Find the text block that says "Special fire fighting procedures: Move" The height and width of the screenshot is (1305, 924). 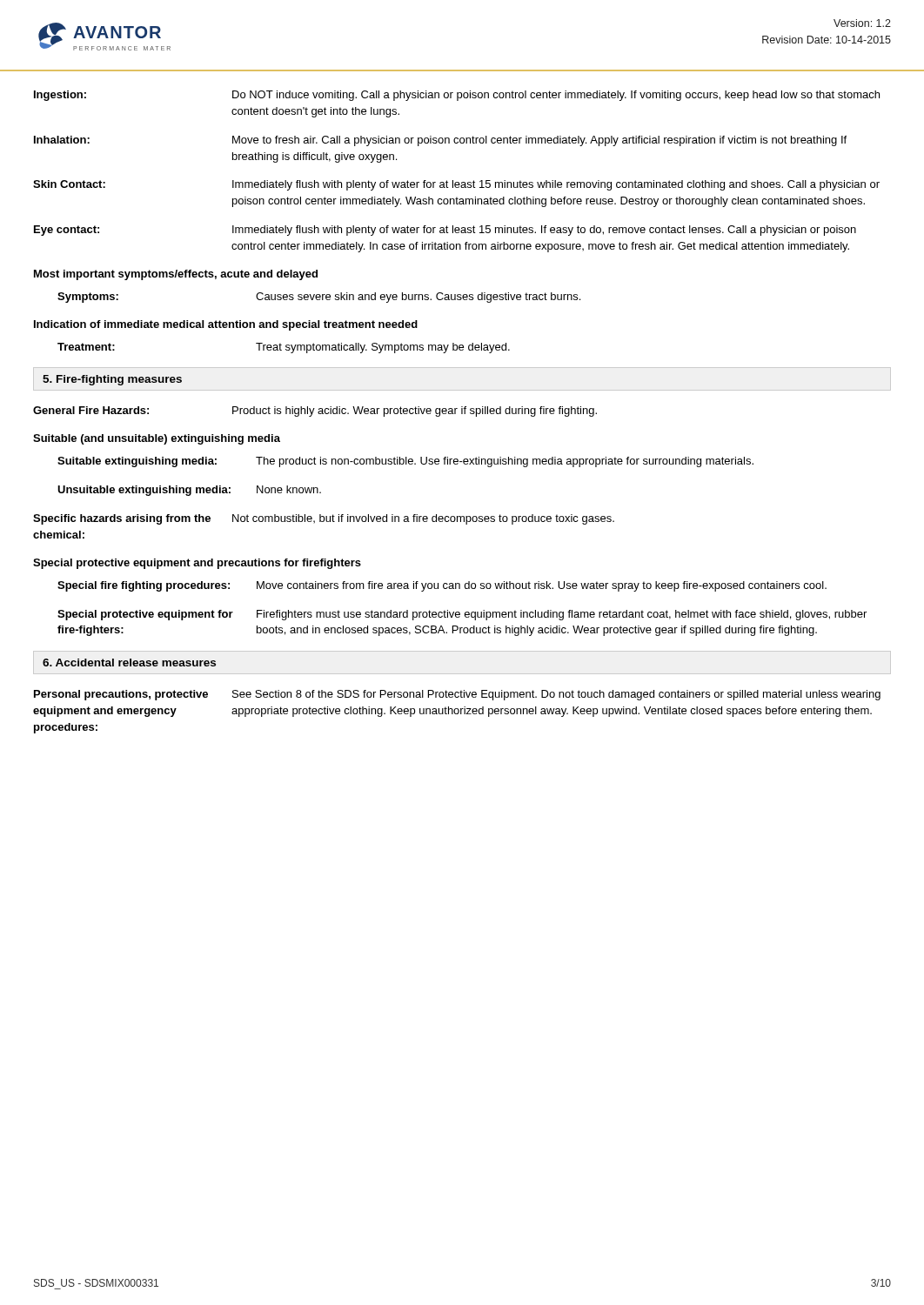point(462,586)
